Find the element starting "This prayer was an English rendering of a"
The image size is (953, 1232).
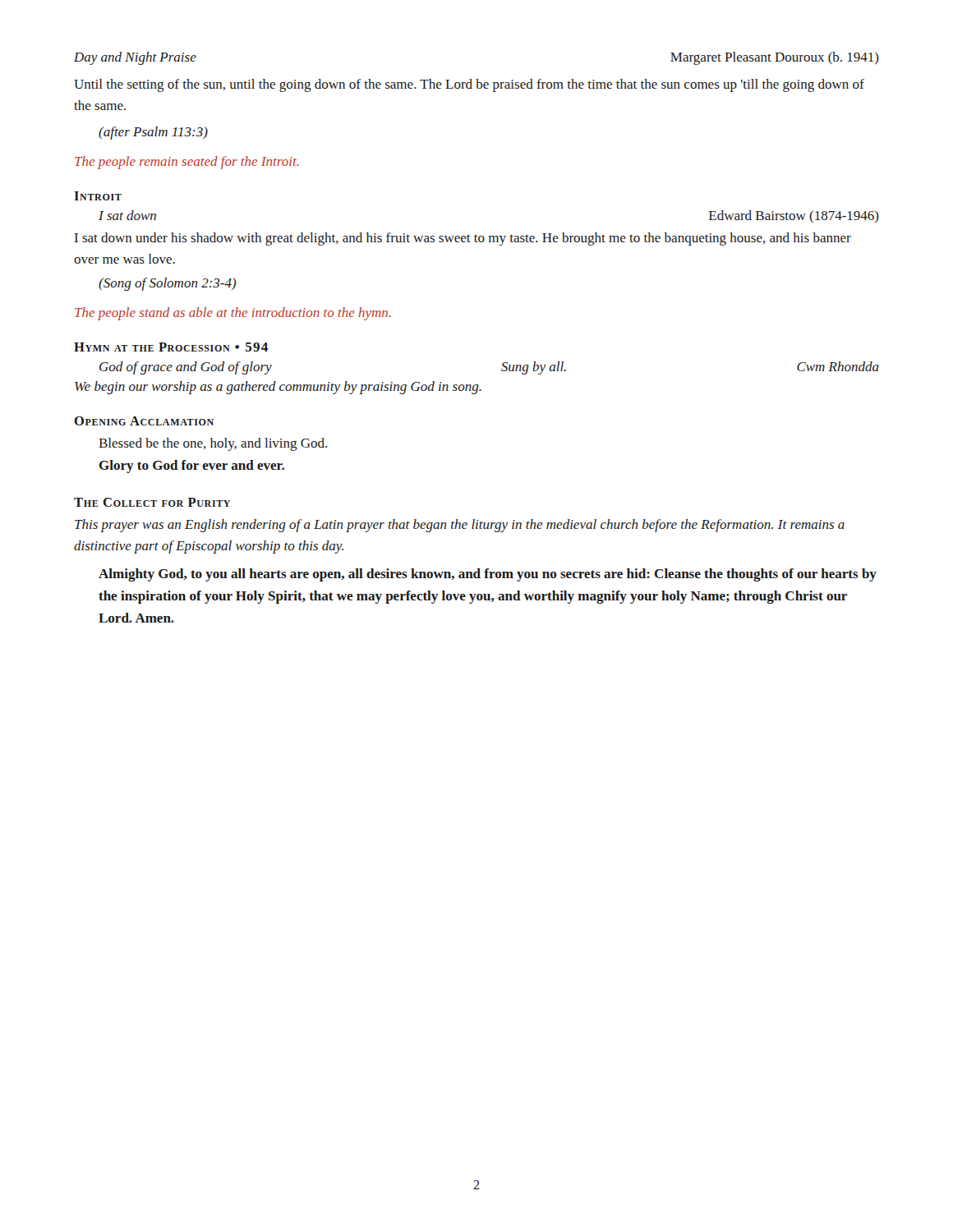tap(459, 535)
